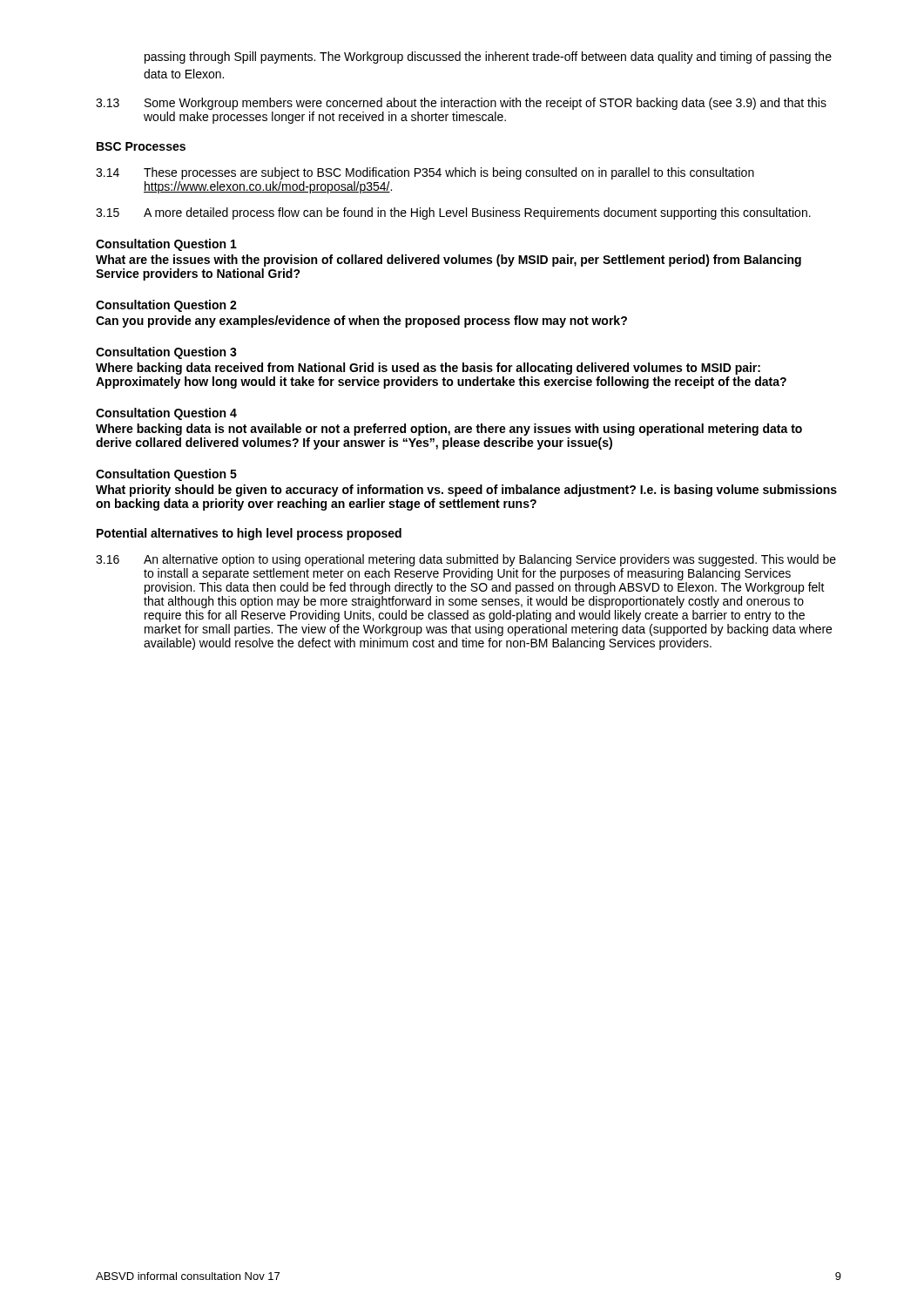This screenshot has height=1307, width=924.
Task: Locate the section header with the text "Potential alternatives to high level process proposed"
Action: 249,533
